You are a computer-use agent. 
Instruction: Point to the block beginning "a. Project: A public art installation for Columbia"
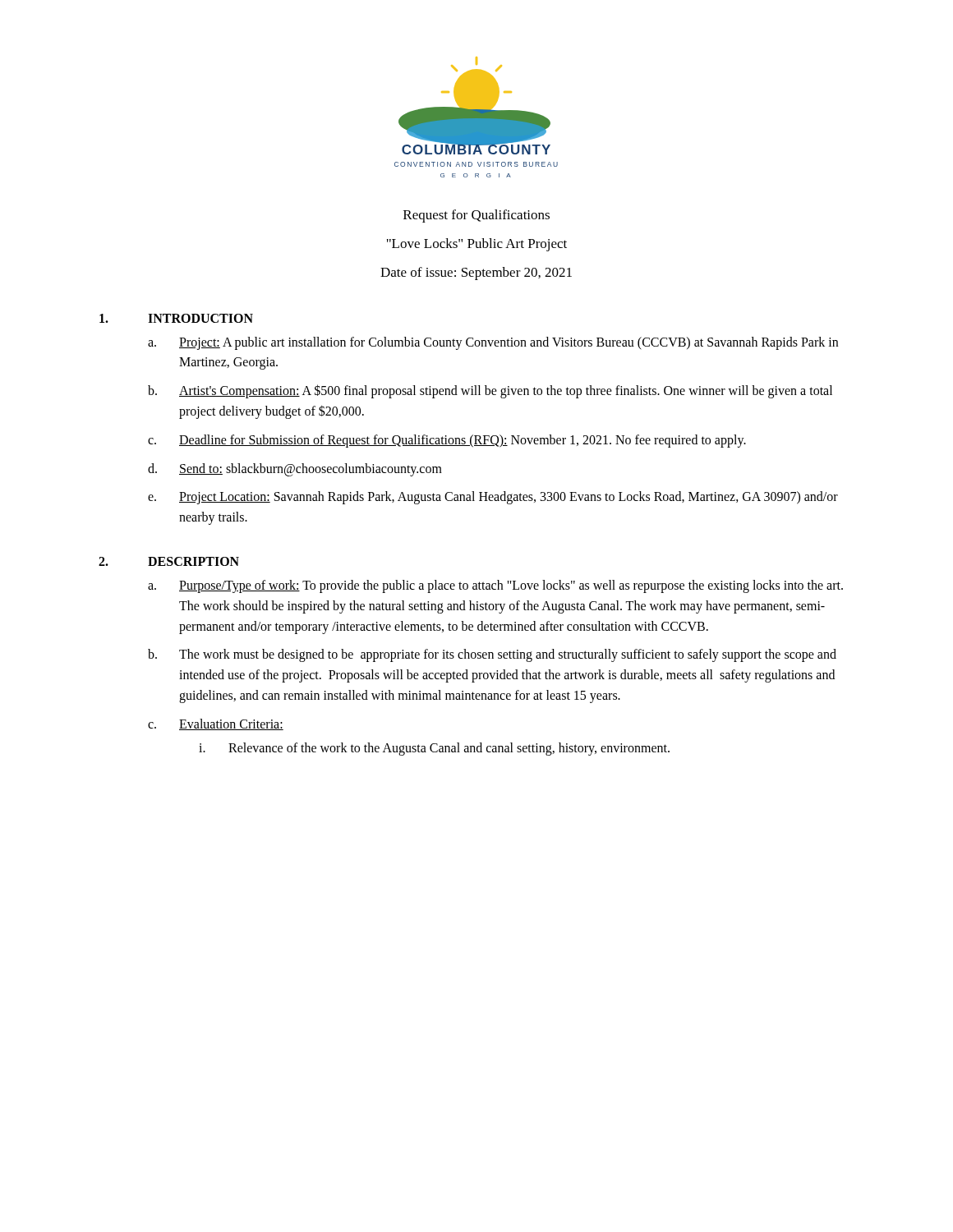pyautogui.click(x=501, y=353)
